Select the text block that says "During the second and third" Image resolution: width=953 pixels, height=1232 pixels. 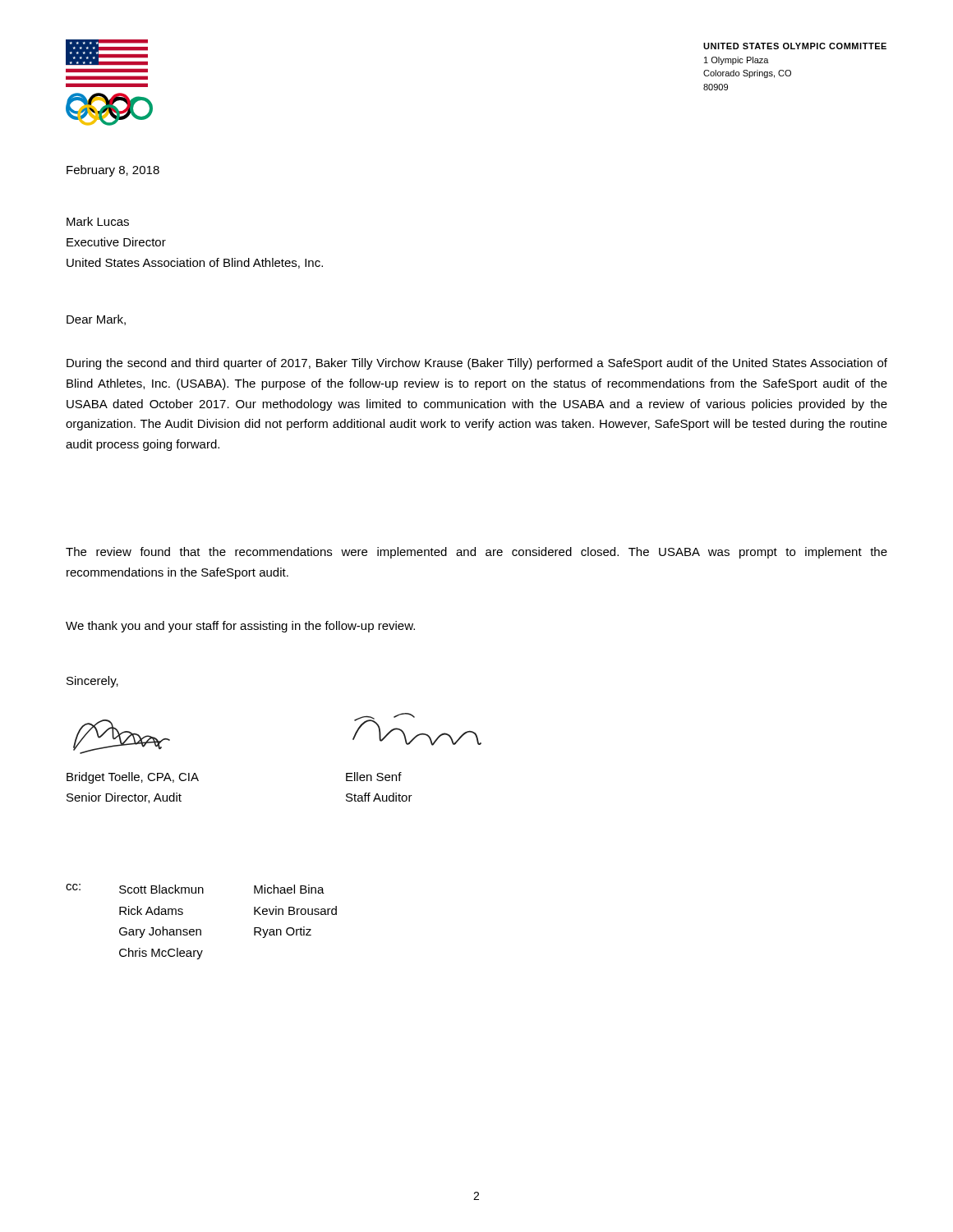[476, 403]
